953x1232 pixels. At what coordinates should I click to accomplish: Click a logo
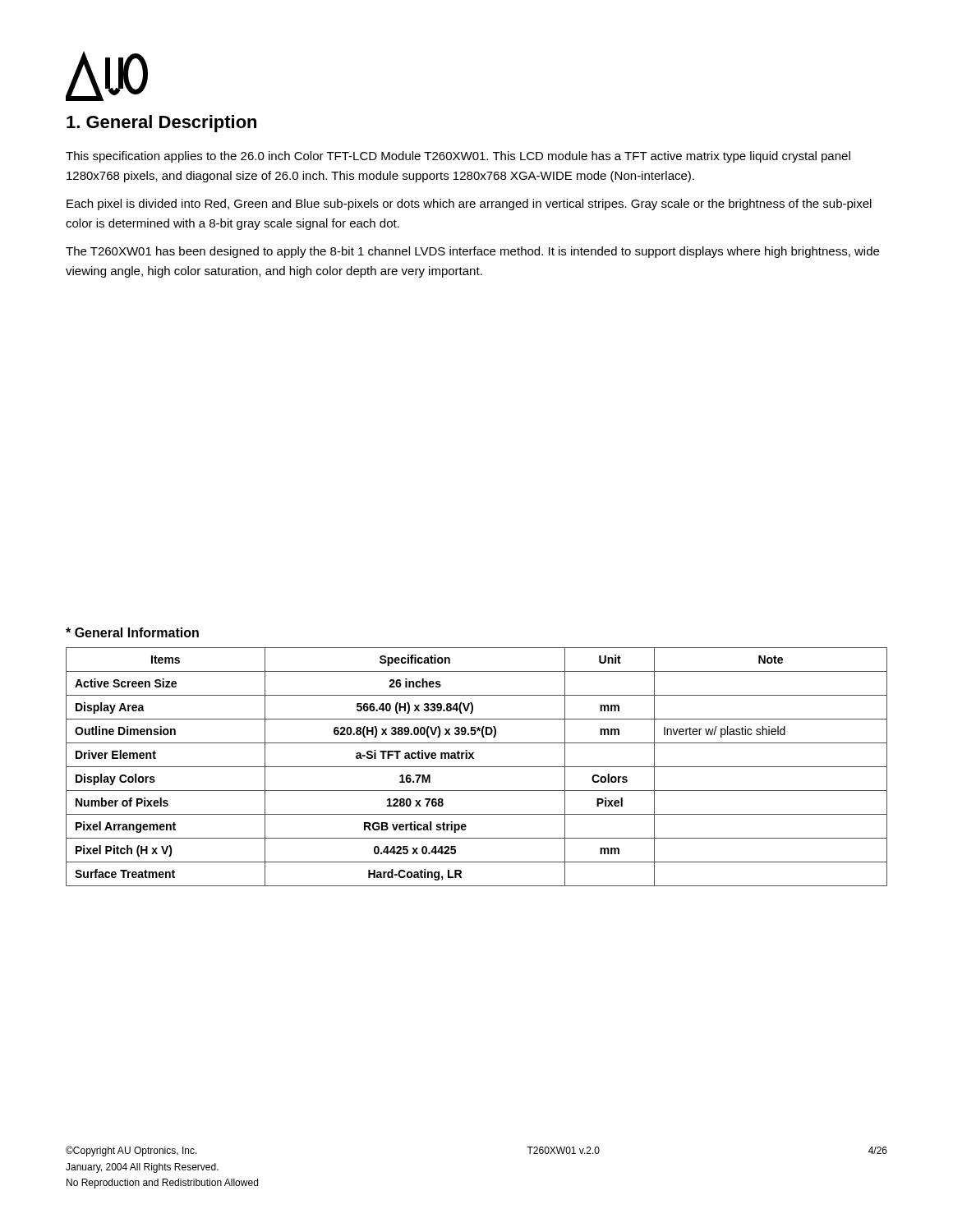tap(476, 77)
